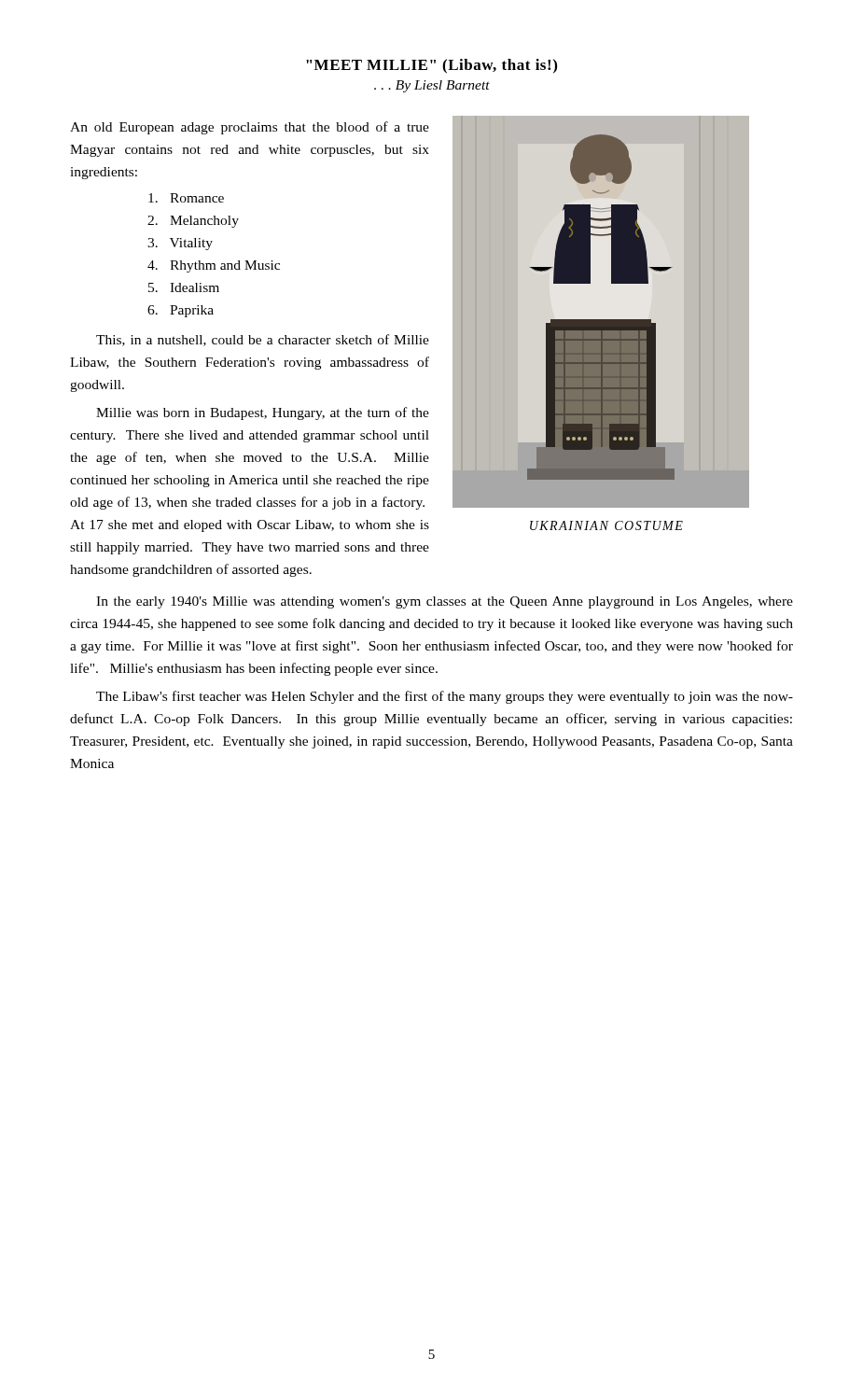Point to the region starting "5. Idealism"
This screenshot has width=863, height=1400.
point(183,288)
